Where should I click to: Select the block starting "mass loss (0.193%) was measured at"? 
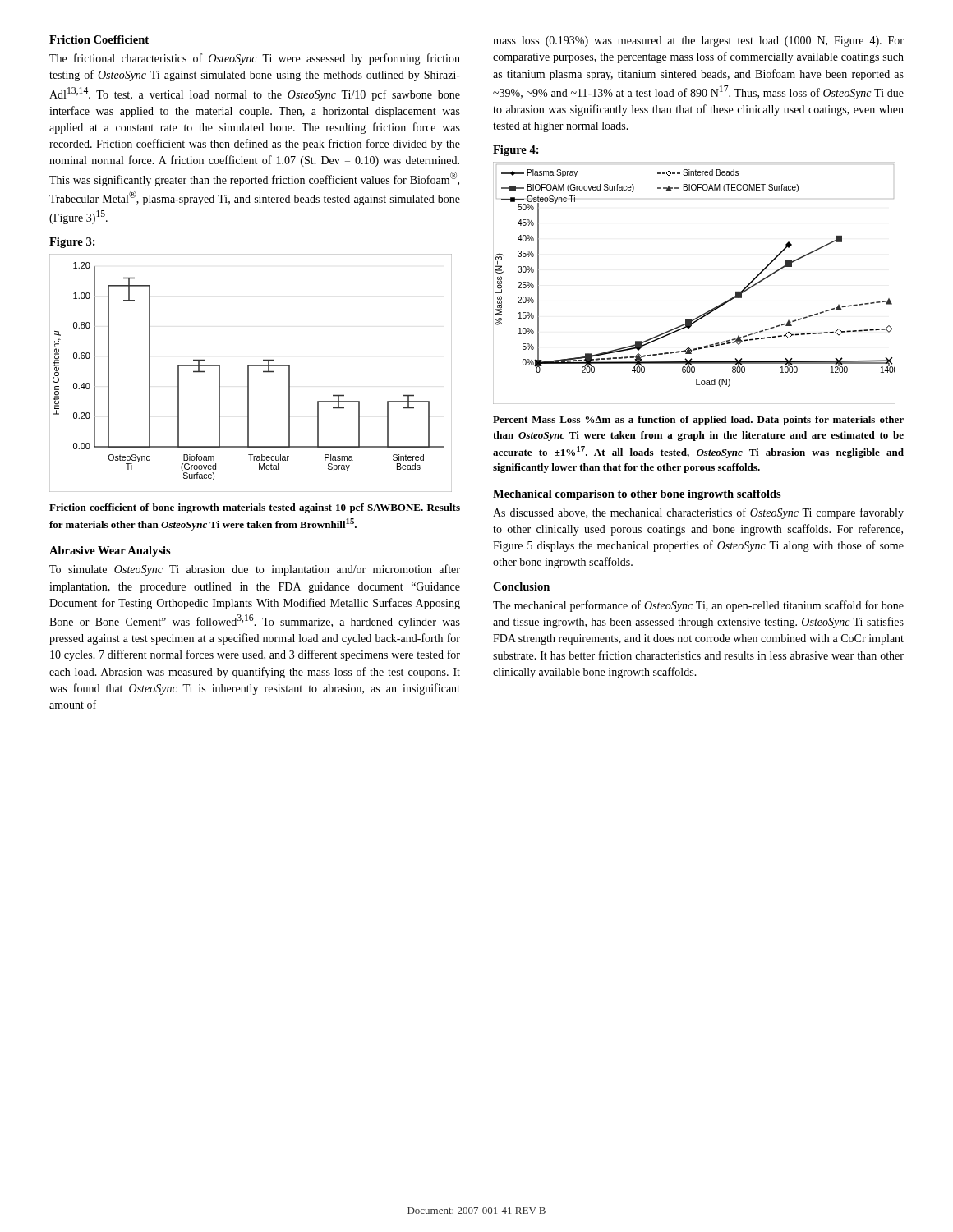698,83
